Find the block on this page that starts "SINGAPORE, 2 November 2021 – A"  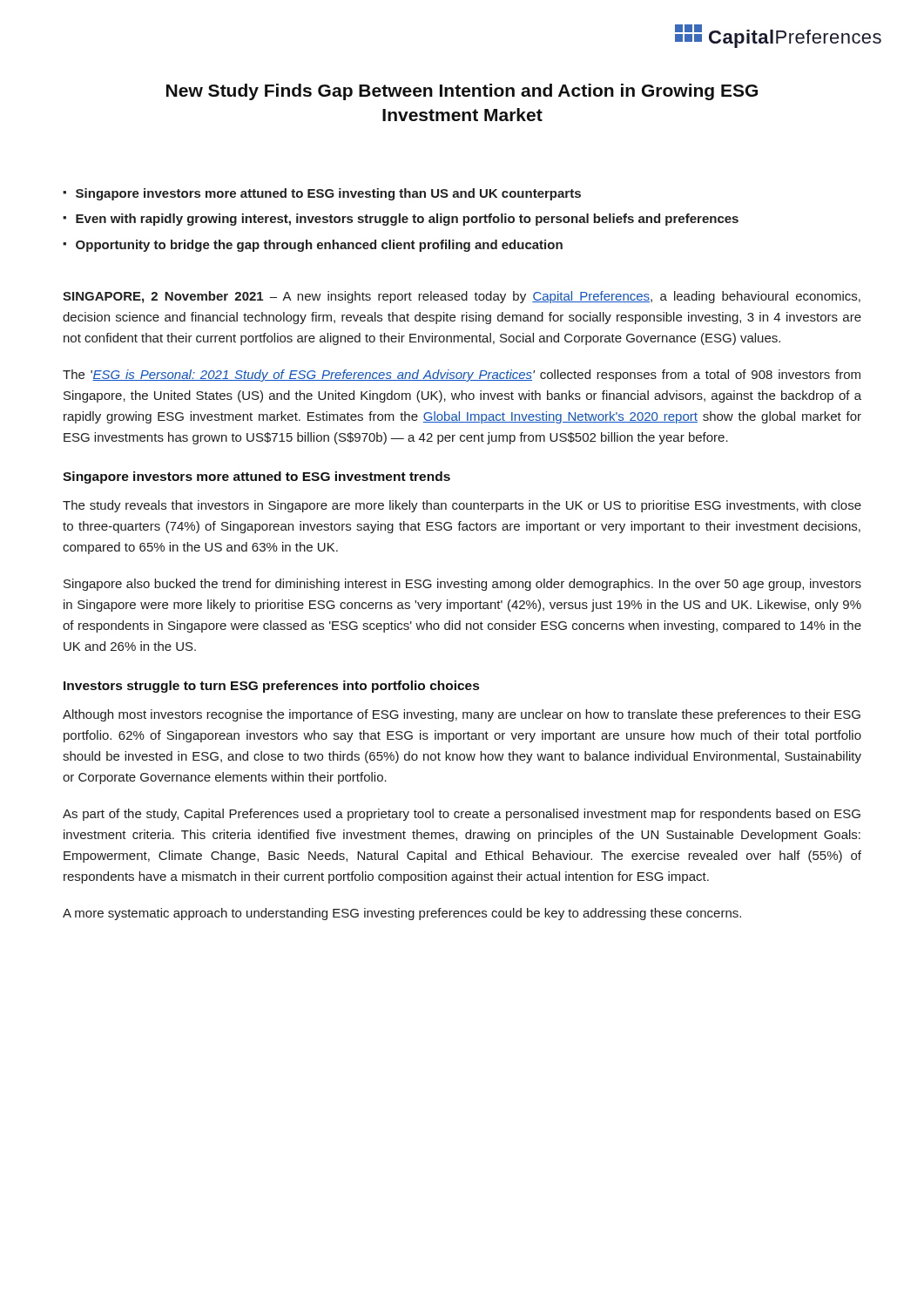[462, 317]
